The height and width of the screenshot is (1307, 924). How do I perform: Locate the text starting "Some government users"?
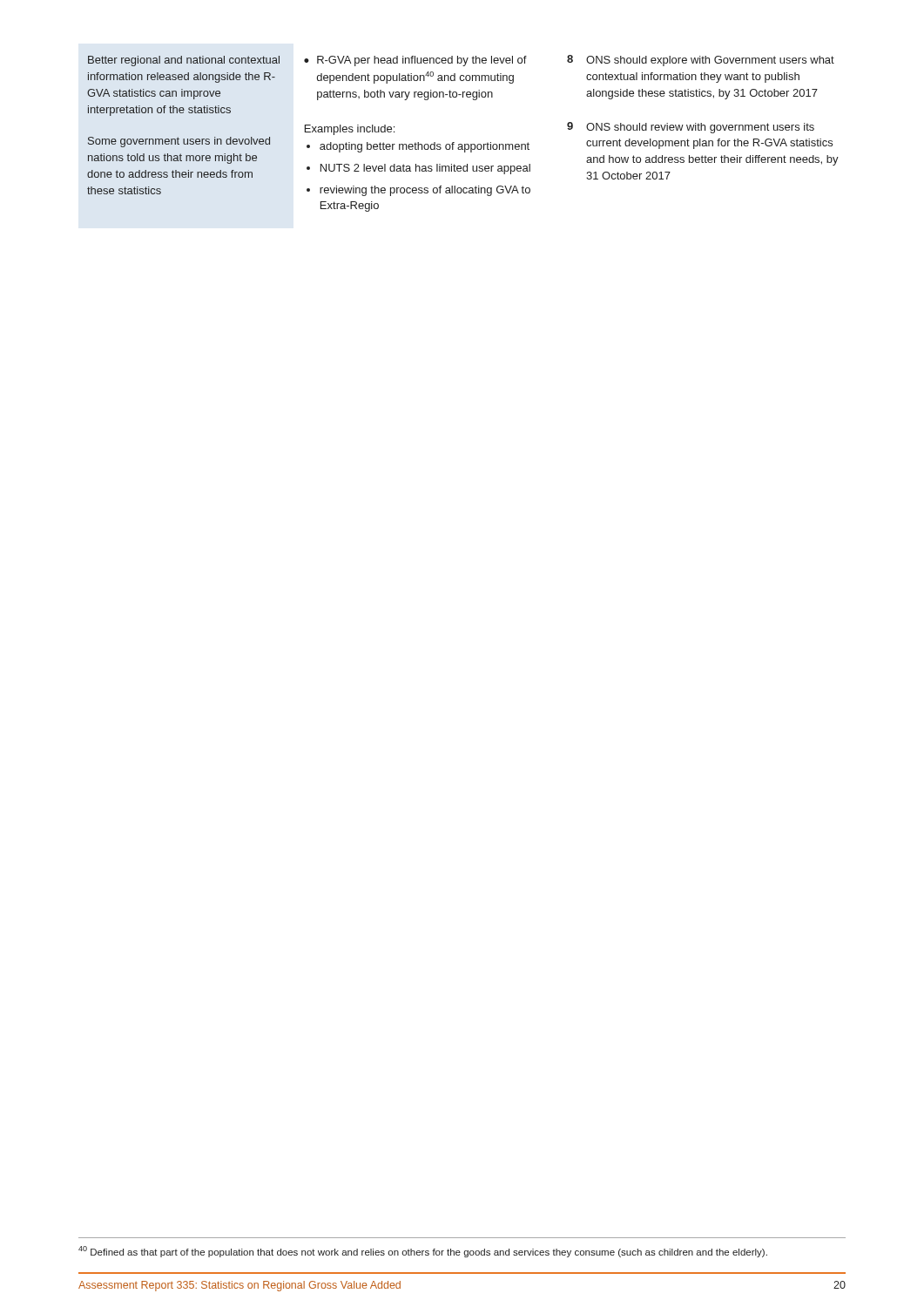[x=179, y=166]
